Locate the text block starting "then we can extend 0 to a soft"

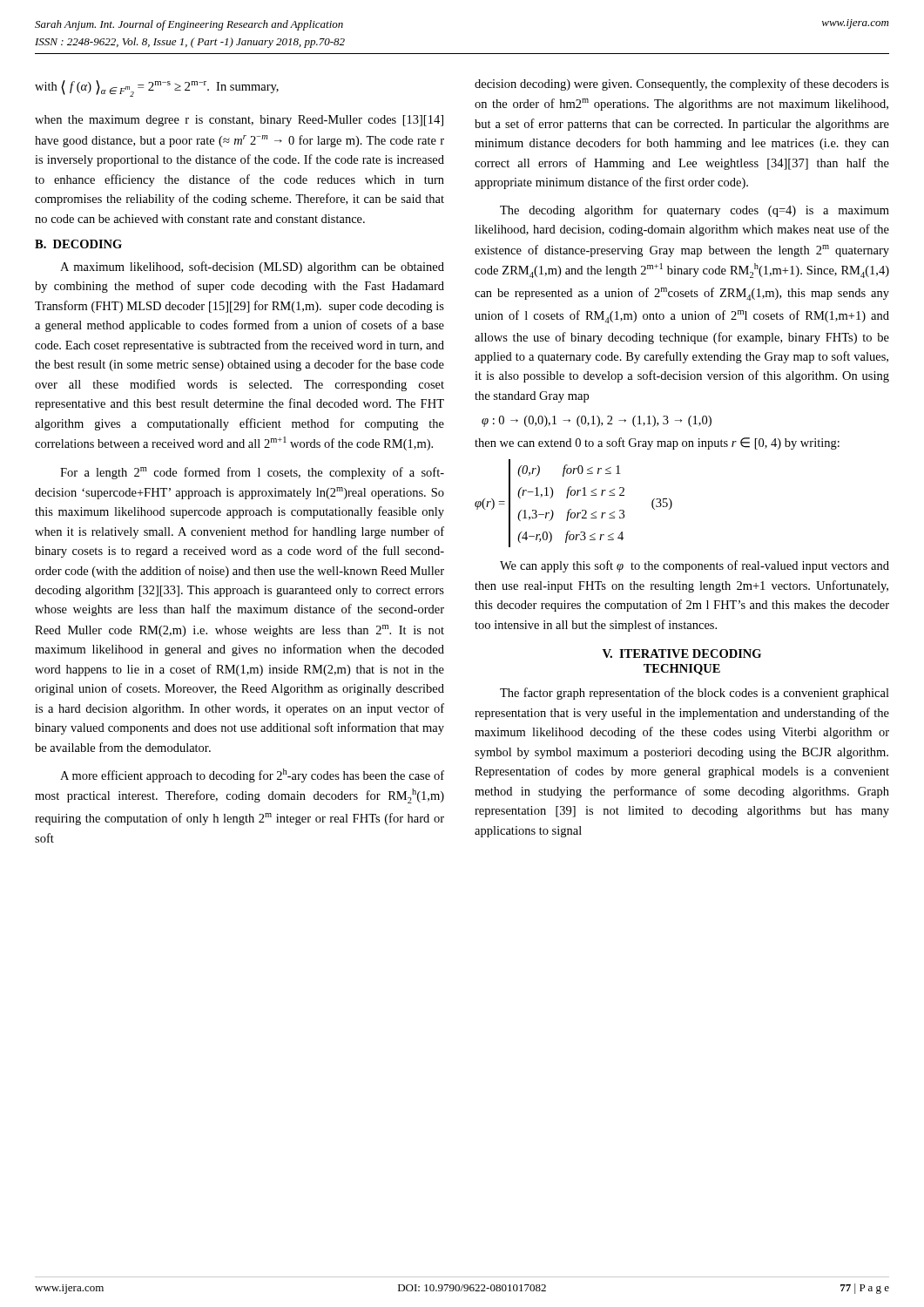pyautogui.click(x=682, y=443)
